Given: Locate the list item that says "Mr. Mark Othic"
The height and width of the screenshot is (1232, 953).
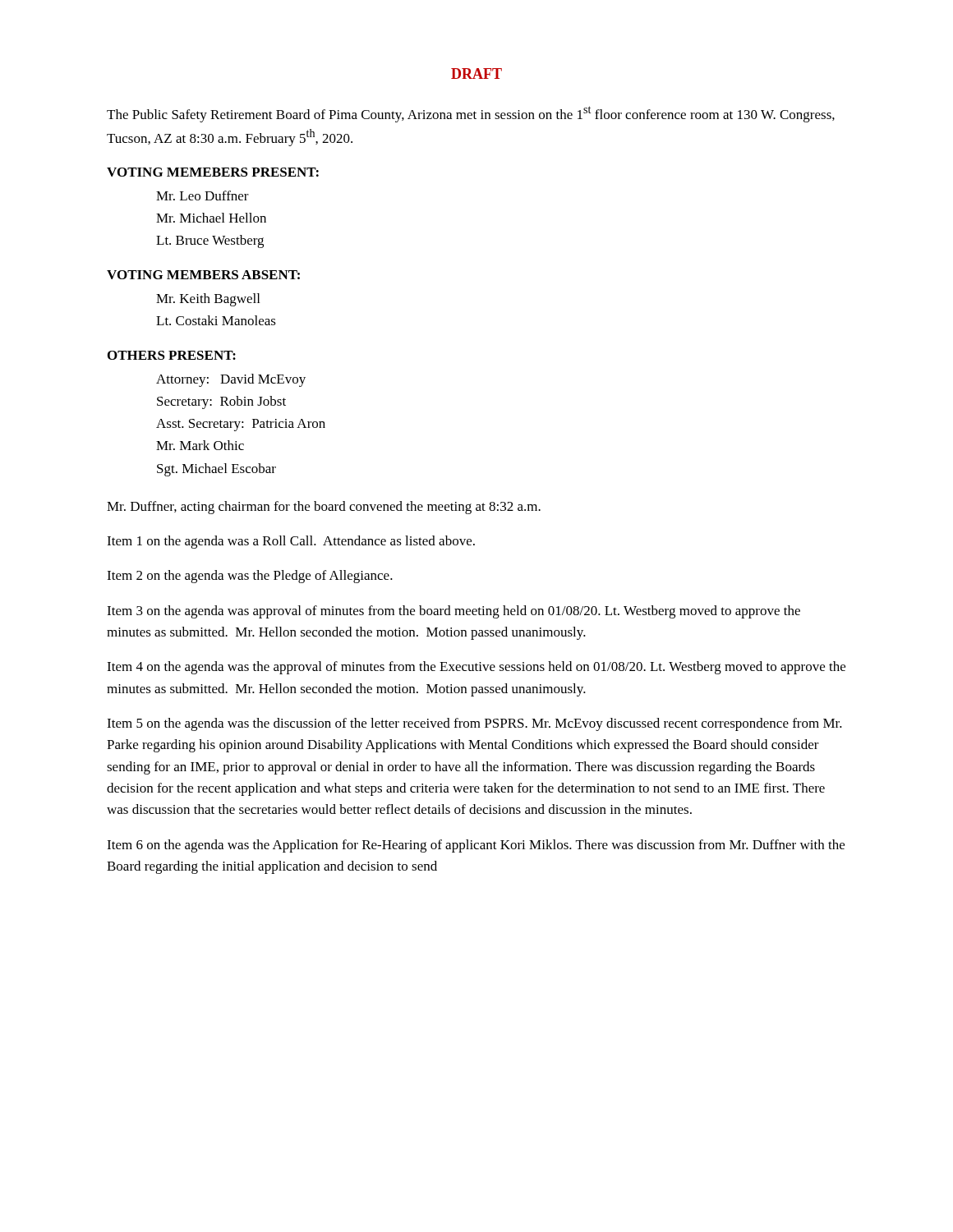Looking at the screenshot, I should [200, 446].
